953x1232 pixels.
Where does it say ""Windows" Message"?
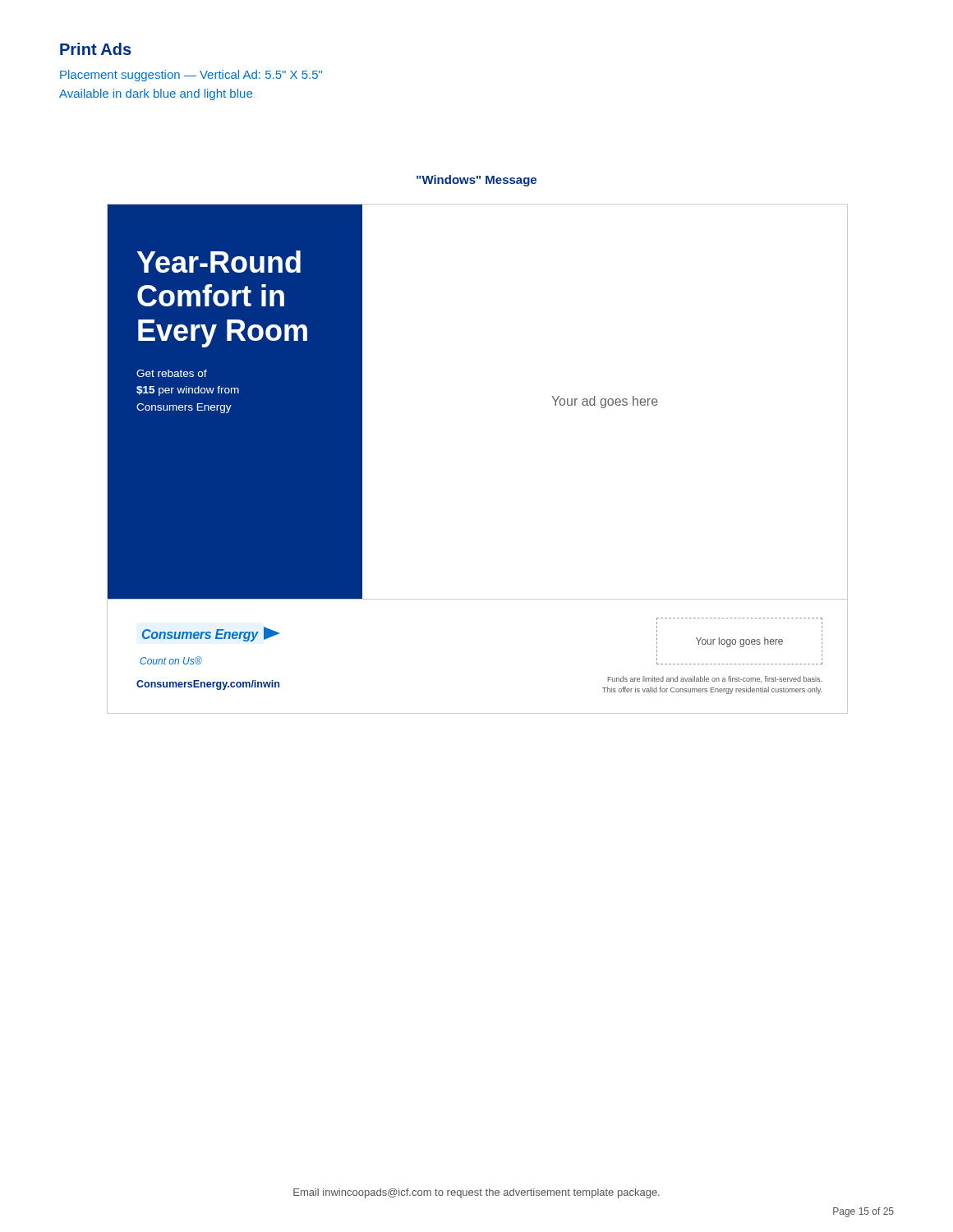(476, 179)
